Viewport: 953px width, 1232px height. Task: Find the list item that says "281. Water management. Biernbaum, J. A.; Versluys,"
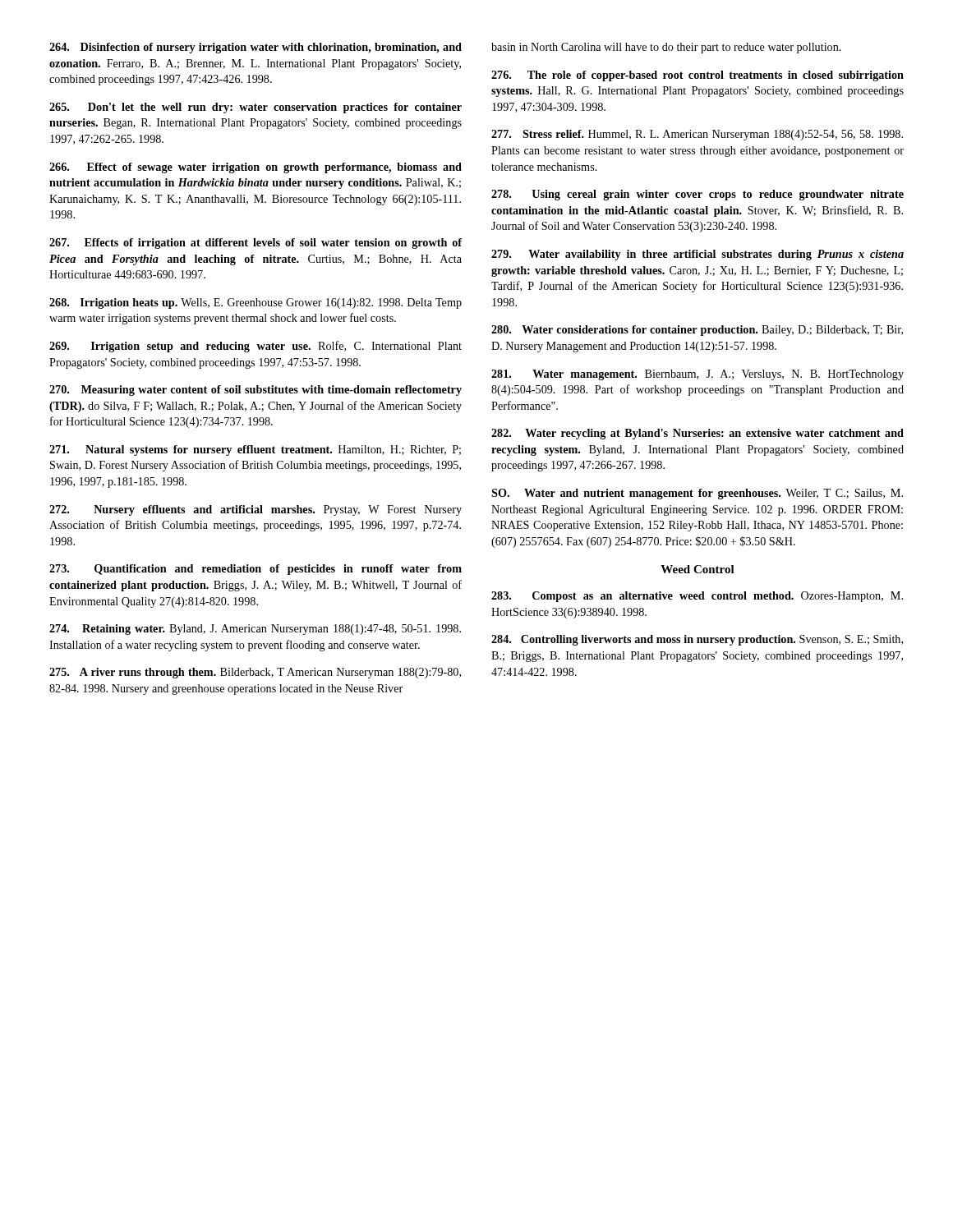tap(698, 390)
